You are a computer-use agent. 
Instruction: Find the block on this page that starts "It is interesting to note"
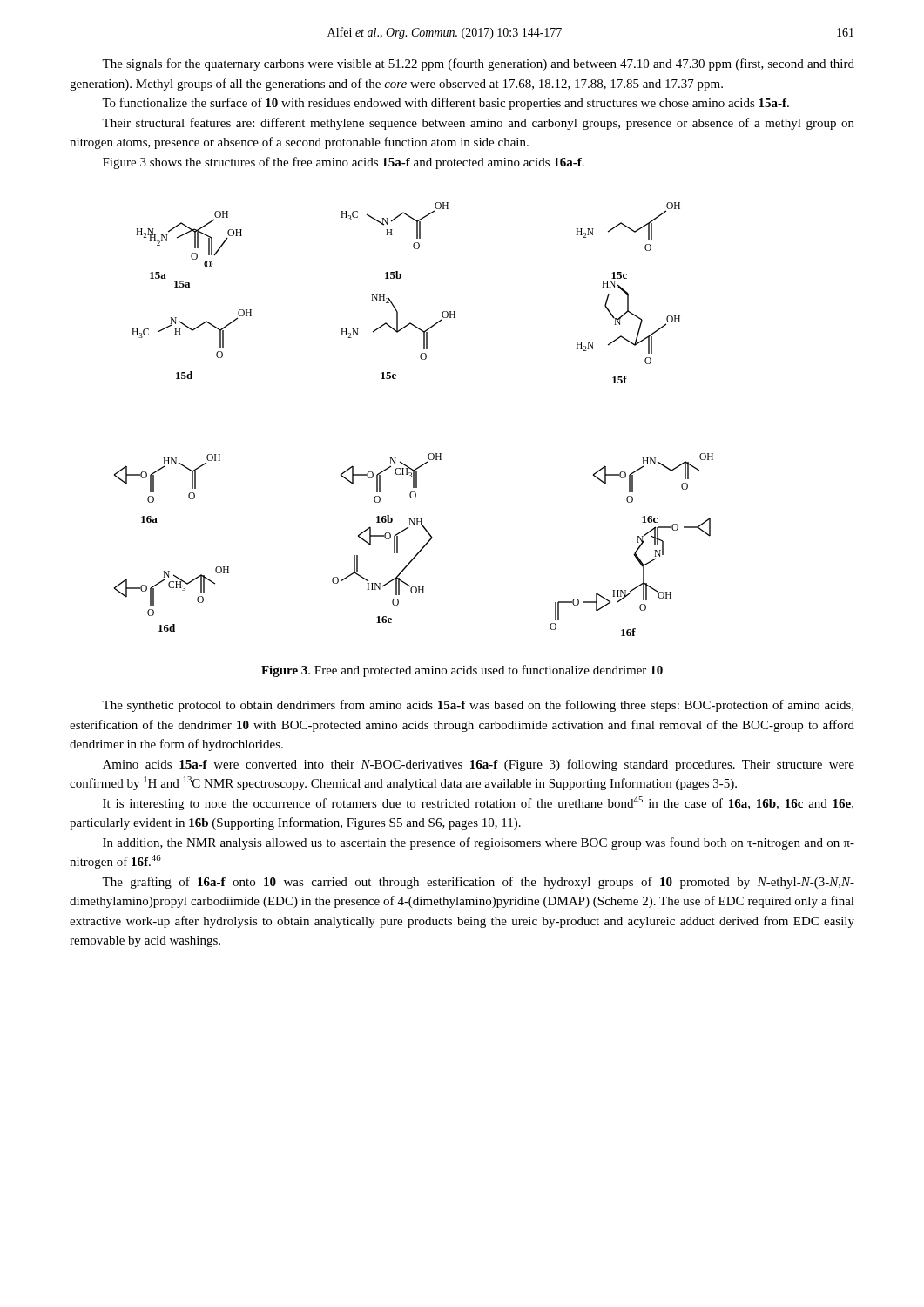click(x=462, y=813)
